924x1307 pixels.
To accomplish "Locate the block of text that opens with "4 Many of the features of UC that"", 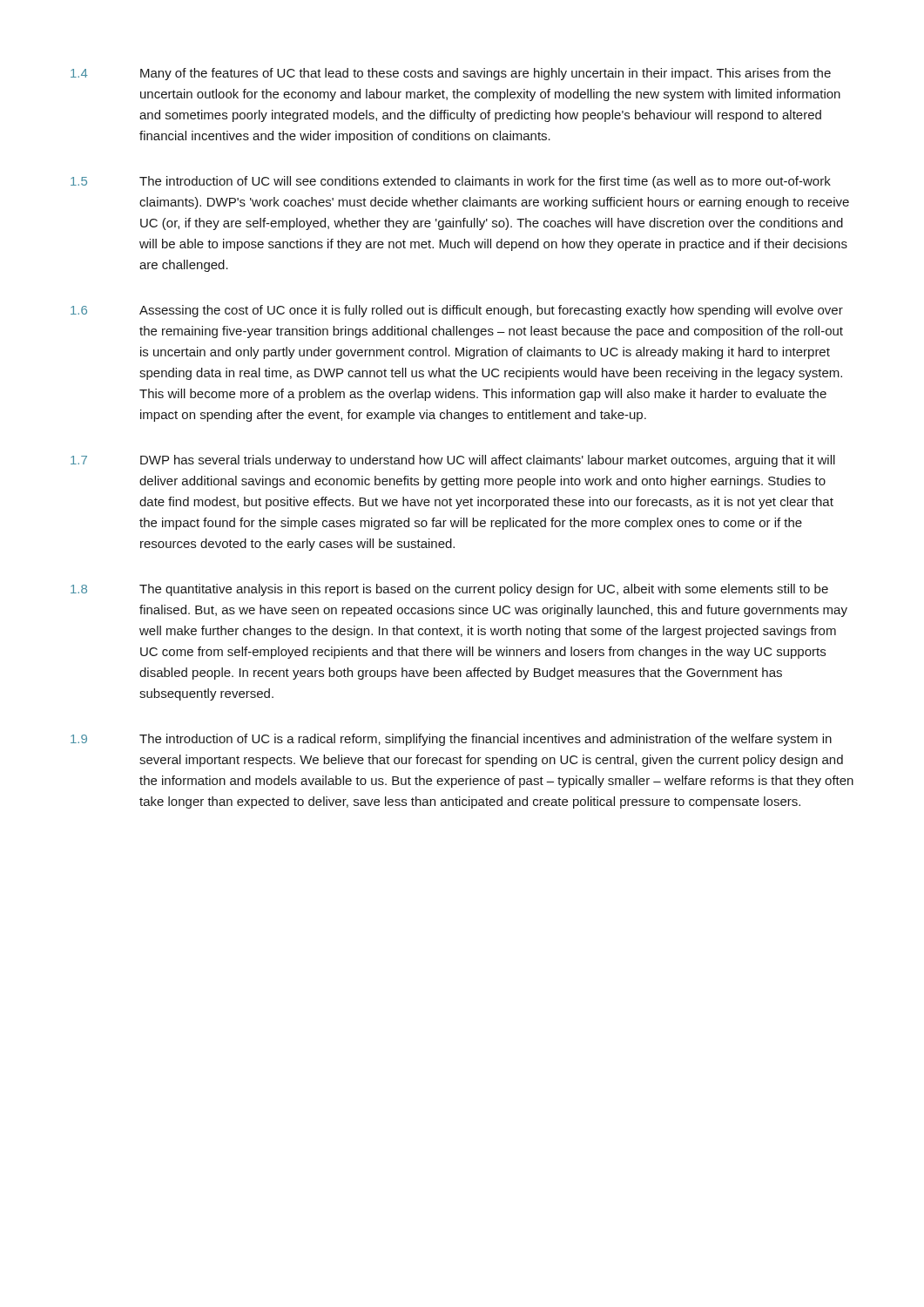I will (462, 105).
